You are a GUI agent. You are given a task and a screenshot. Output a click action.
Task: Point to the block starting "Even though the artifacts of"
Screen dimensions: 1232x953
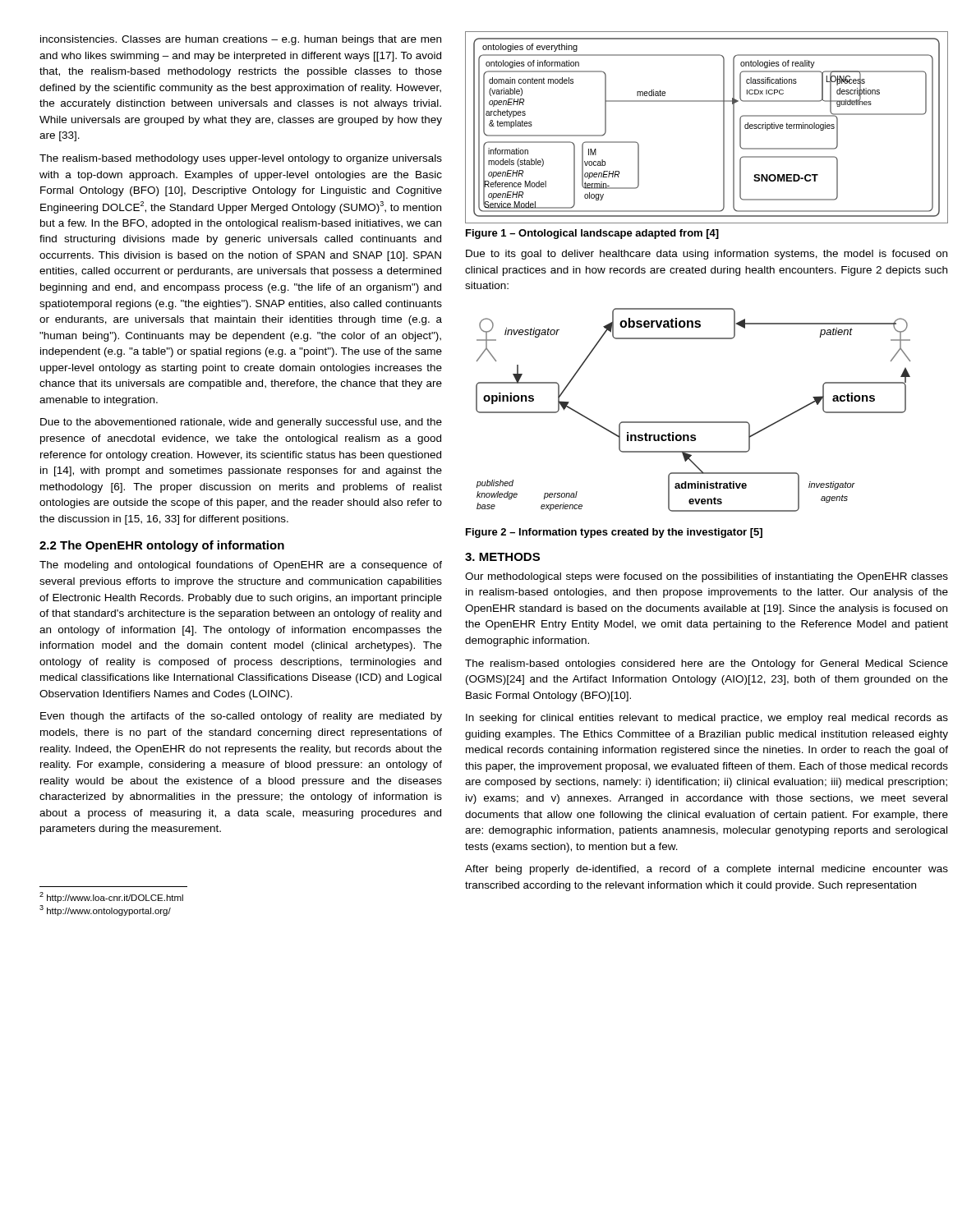[x=241, y=773]
